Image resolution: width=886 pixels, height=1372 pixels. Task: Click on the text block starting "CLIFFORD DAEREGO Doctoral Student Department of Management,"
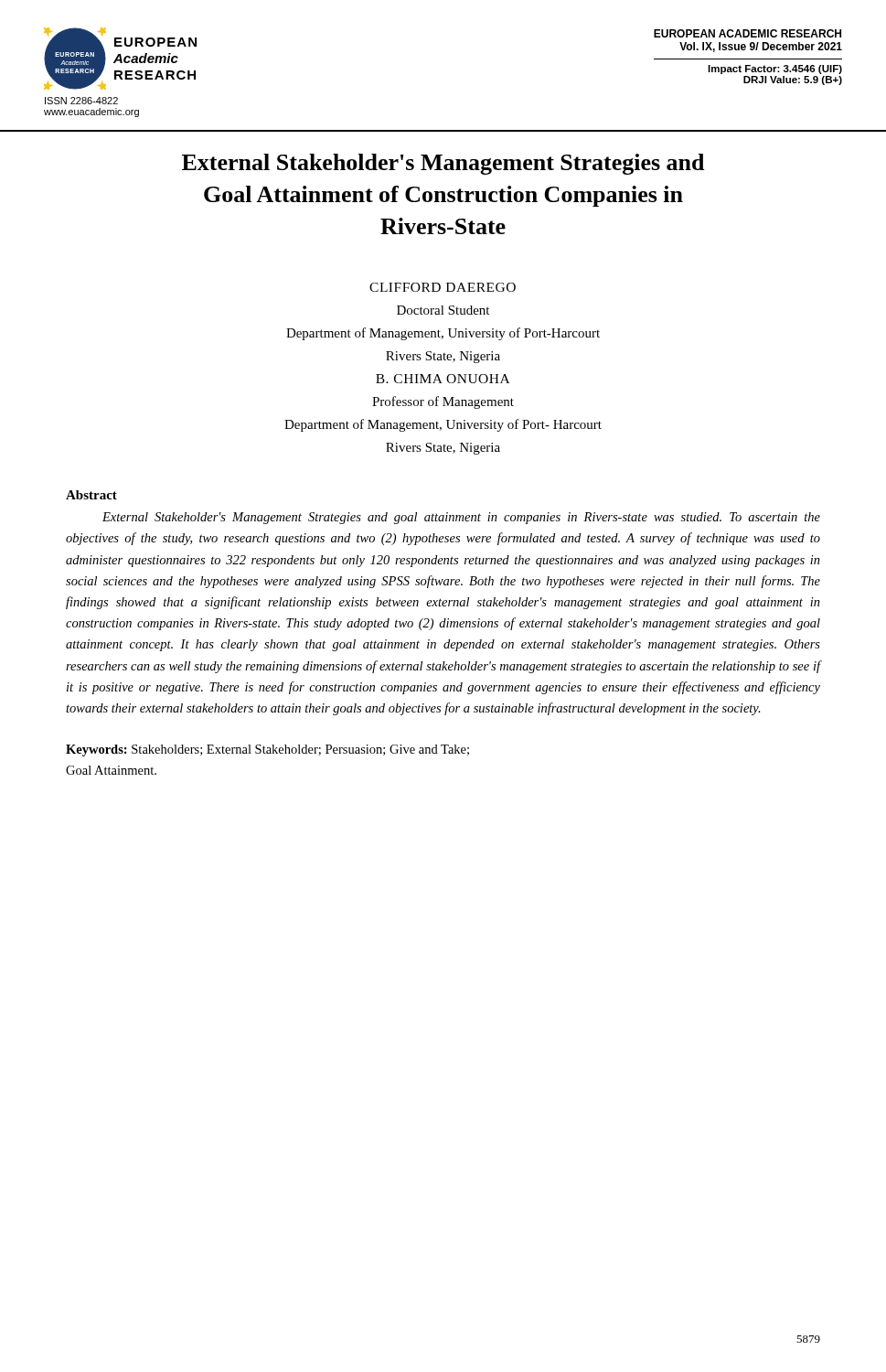443,367
